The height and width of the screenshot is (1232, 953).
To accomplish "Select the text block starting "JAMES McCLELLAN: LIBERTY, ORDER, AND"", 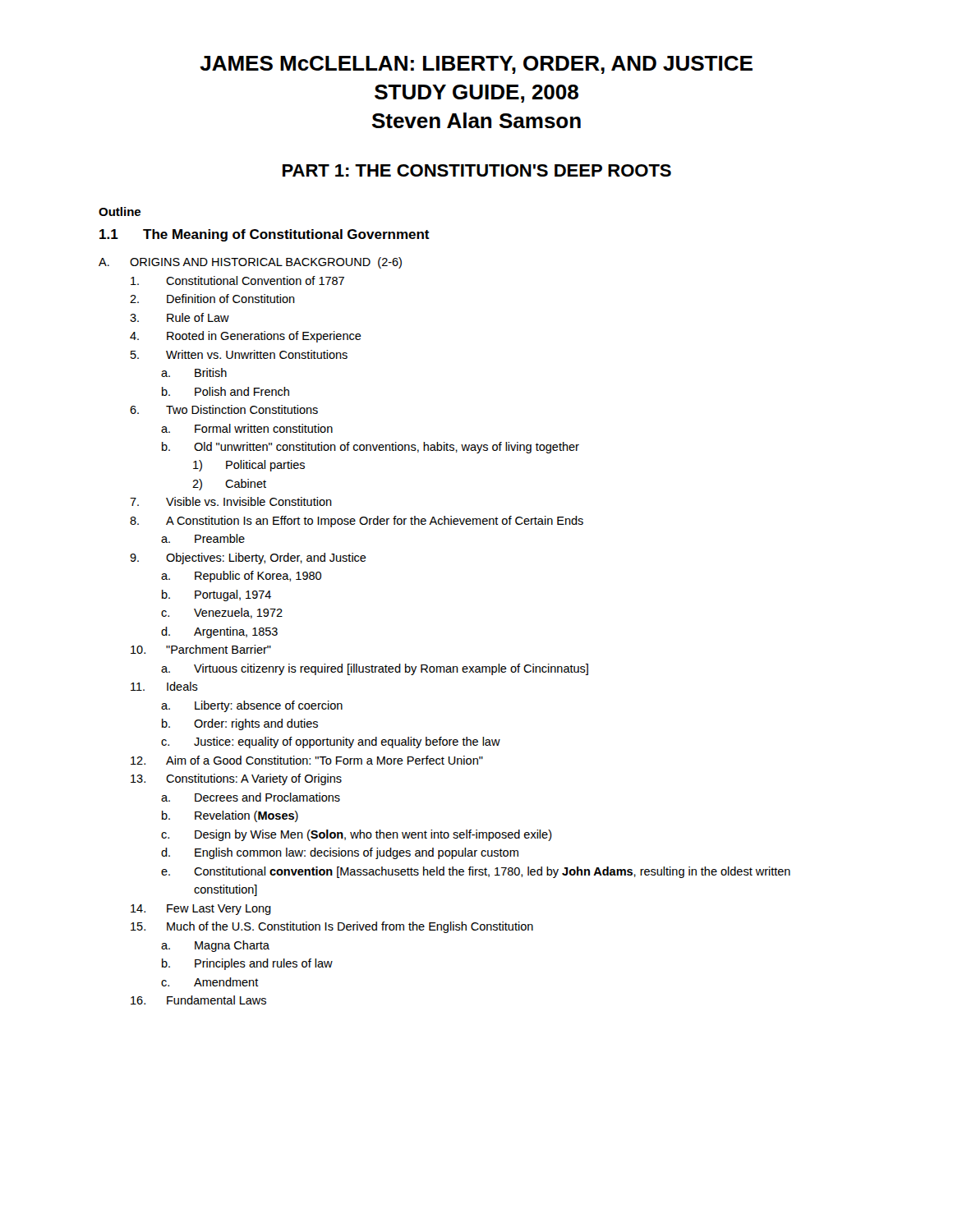I will [x=476, y=93].
